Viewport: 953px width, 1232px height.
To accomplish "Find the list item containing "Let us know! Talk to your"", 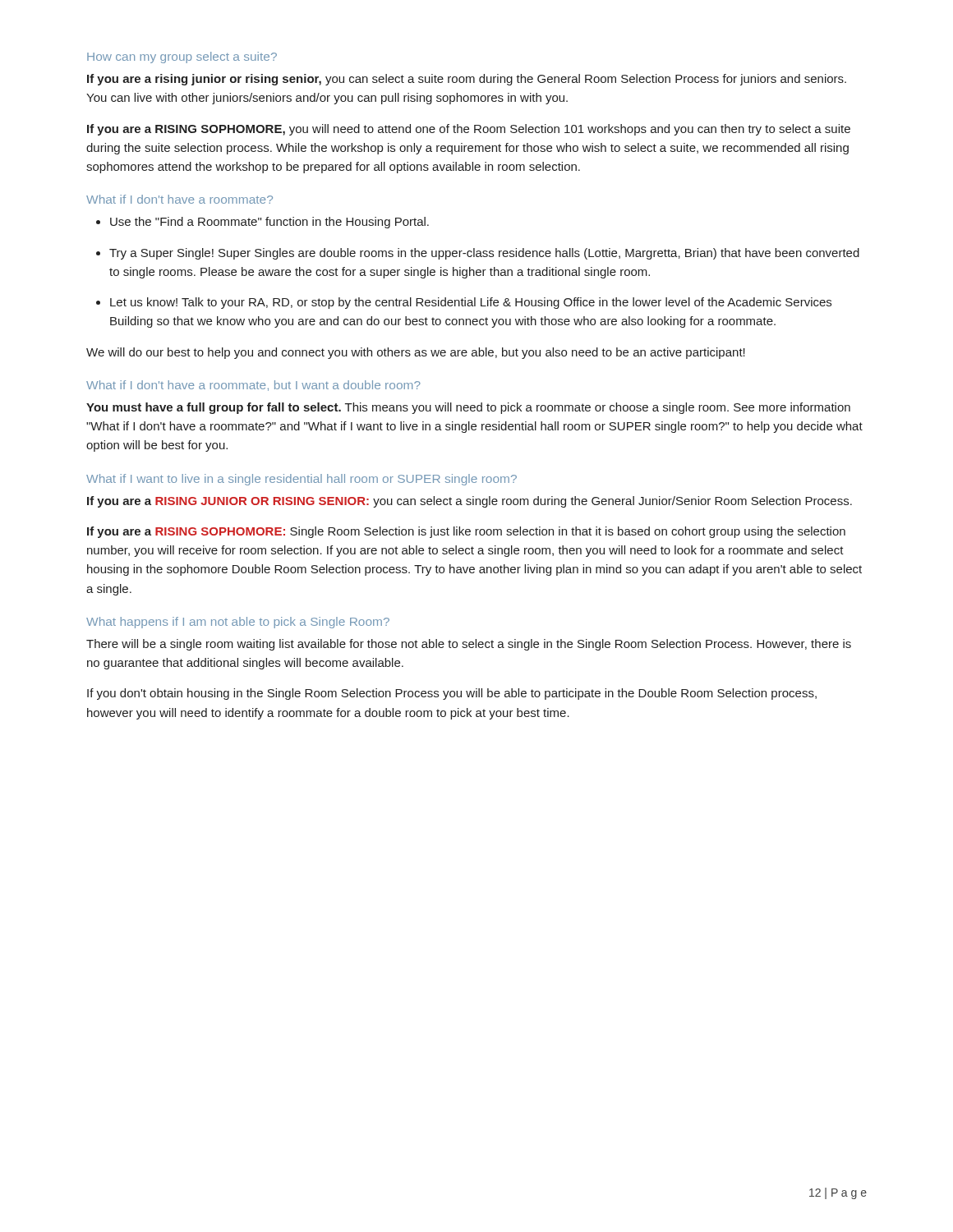I will (476, 311).
